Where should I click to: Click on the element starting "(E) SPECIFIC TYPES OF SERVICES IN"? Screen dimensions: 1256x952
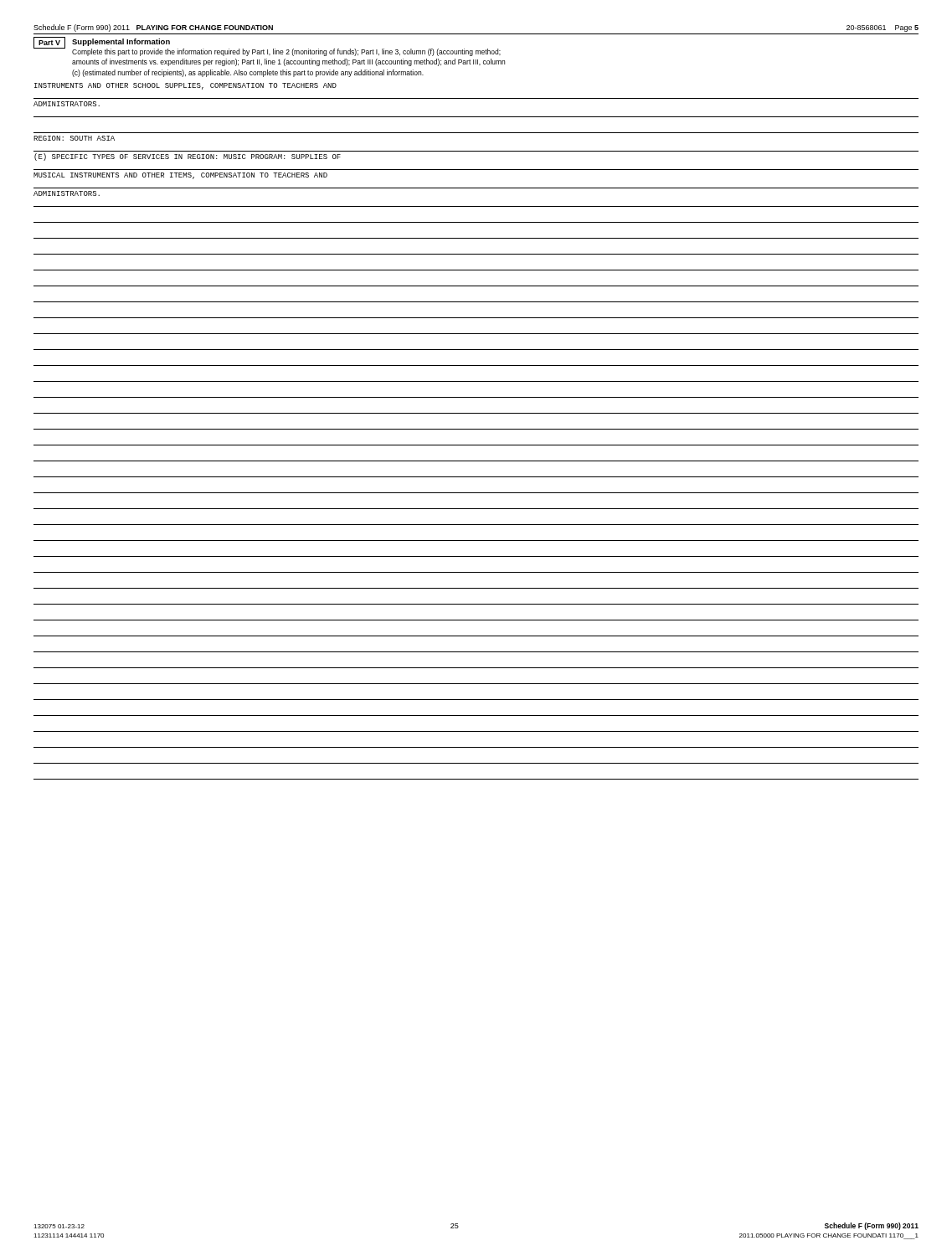pyautogui.click(x=187, y=157)
